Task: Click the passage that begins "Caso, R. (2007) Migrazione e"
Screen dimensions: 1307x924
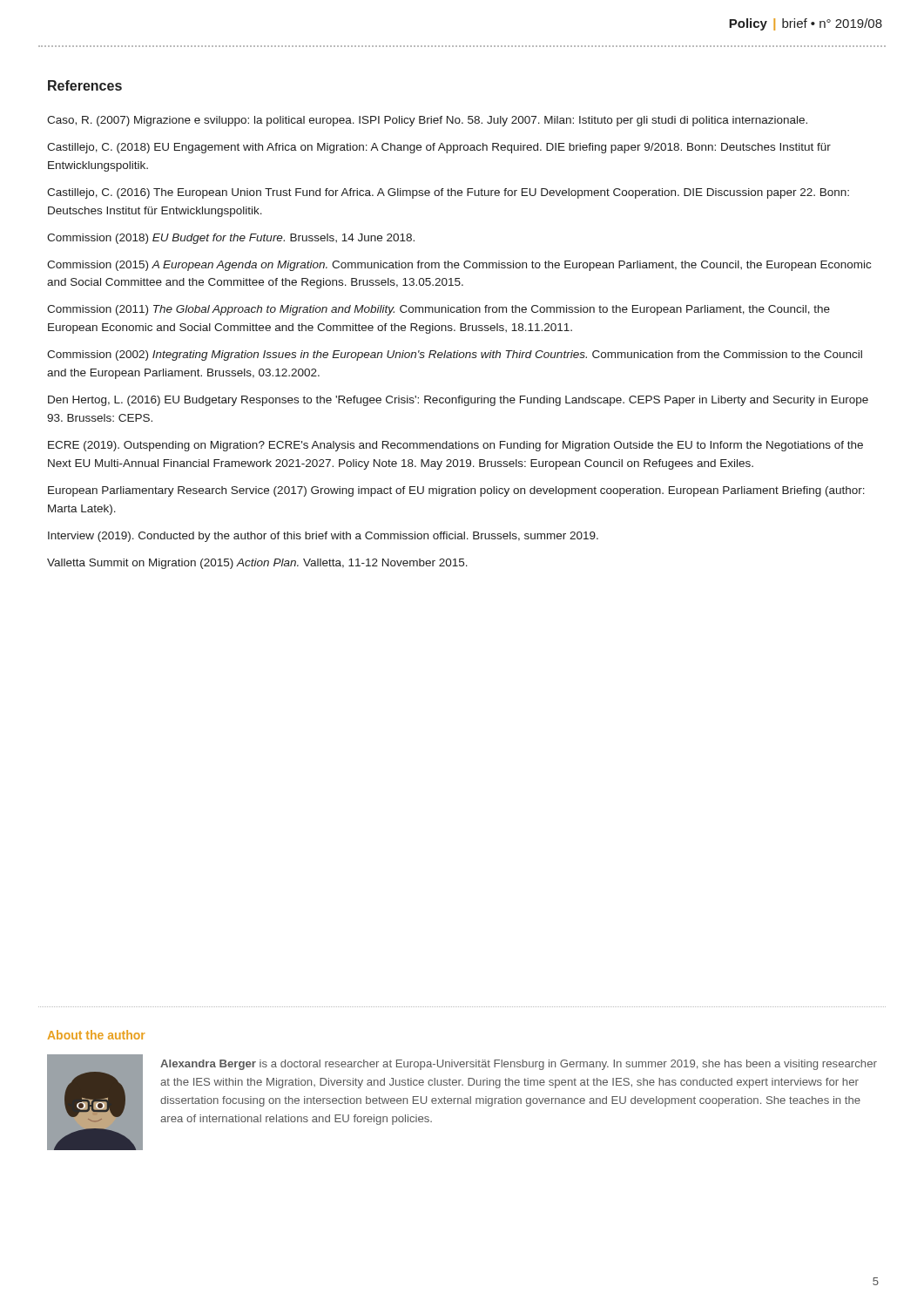Action: coord(428,120)
